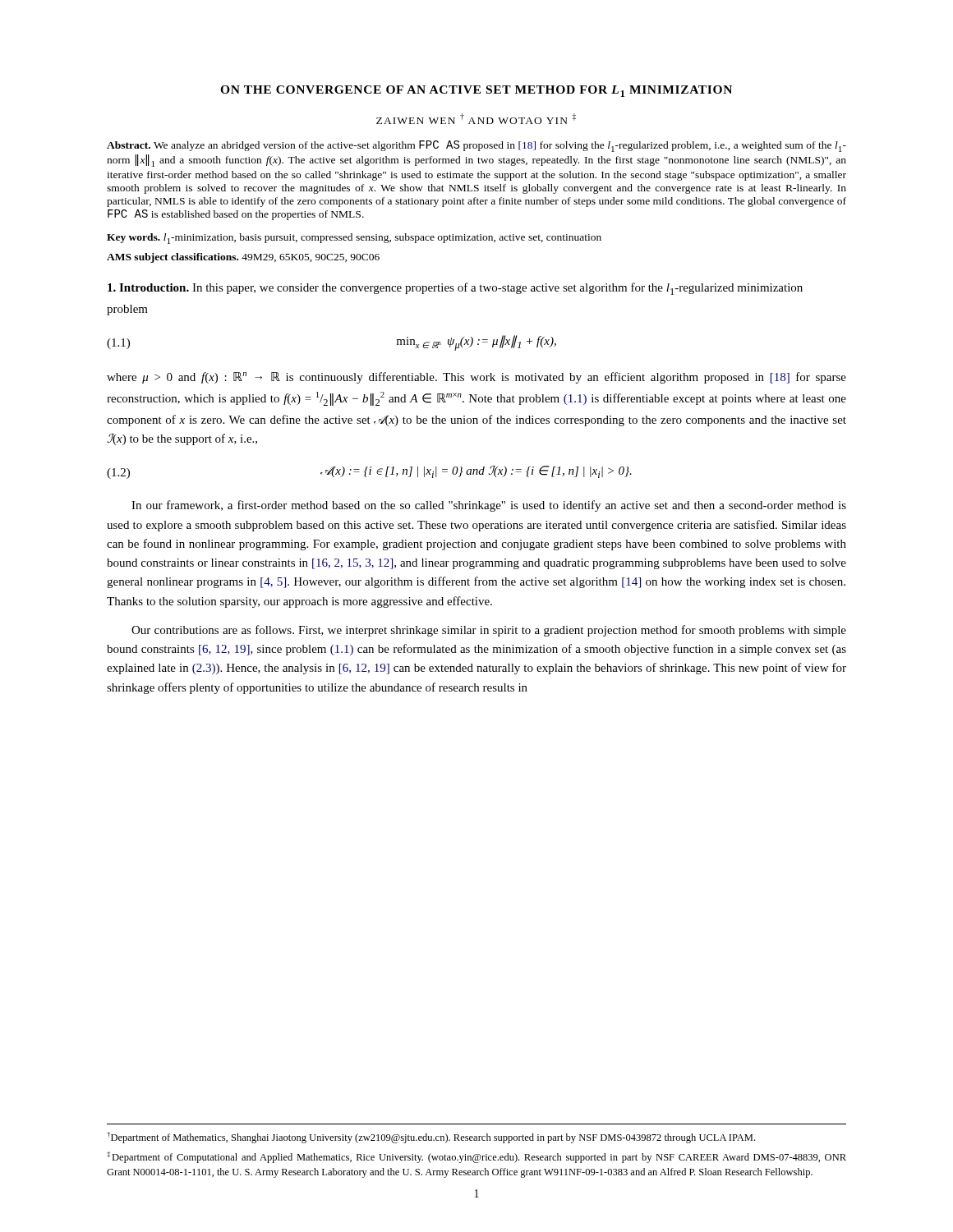Find the text block starting "Abstract. We analyze an abridged version"

pos(476,180)
